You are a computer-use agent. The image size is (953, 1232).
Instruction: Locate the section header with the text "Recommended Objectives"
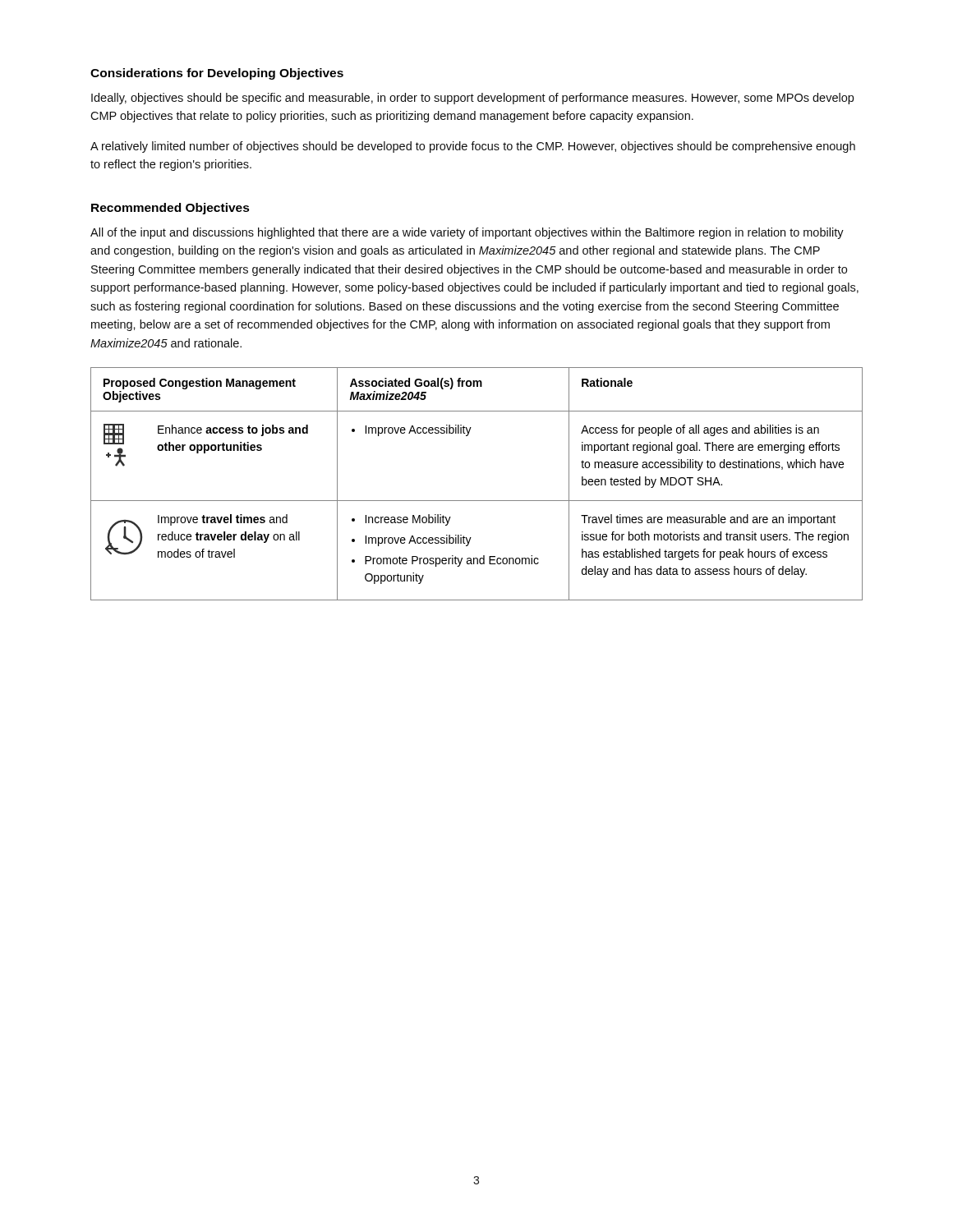coord(170,207)
